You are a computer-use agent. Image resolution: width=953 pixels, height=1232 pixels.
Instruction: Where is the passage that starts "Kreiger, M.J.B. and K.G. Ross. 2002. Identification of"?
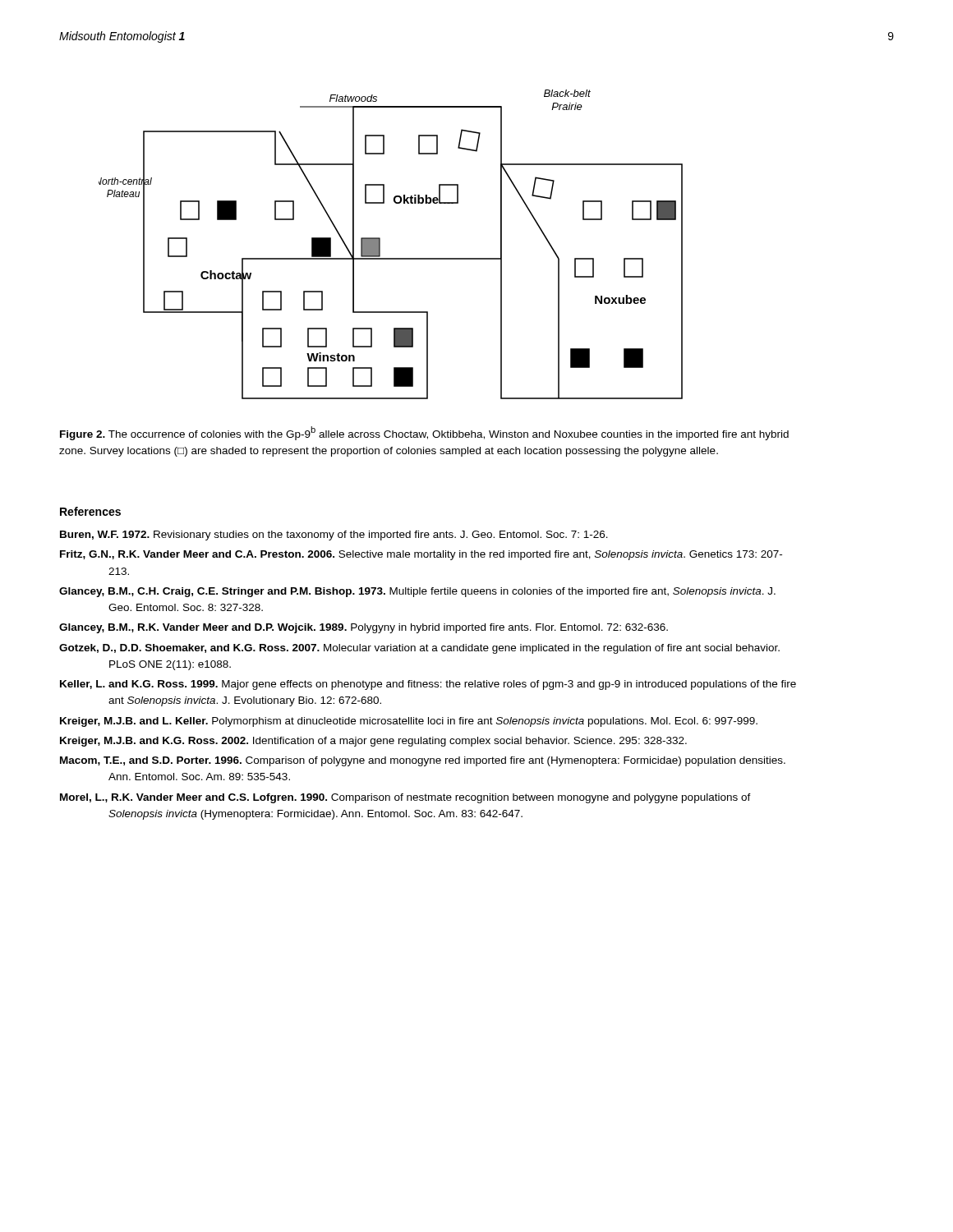pyautogui.click(x=373, y=740)
